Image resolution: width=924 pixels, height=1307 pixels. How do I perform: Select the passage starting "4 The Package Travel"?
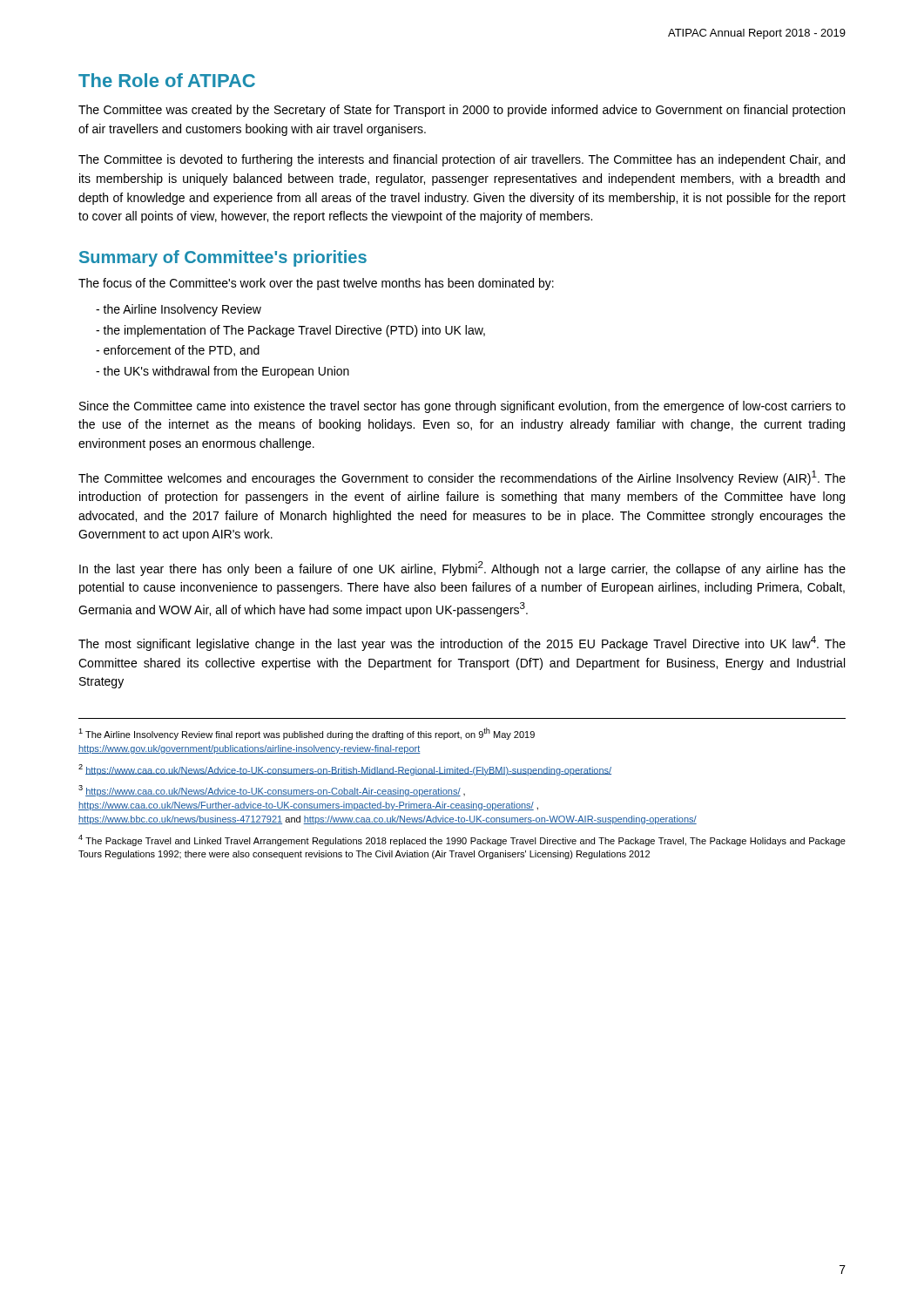(462, 846)
